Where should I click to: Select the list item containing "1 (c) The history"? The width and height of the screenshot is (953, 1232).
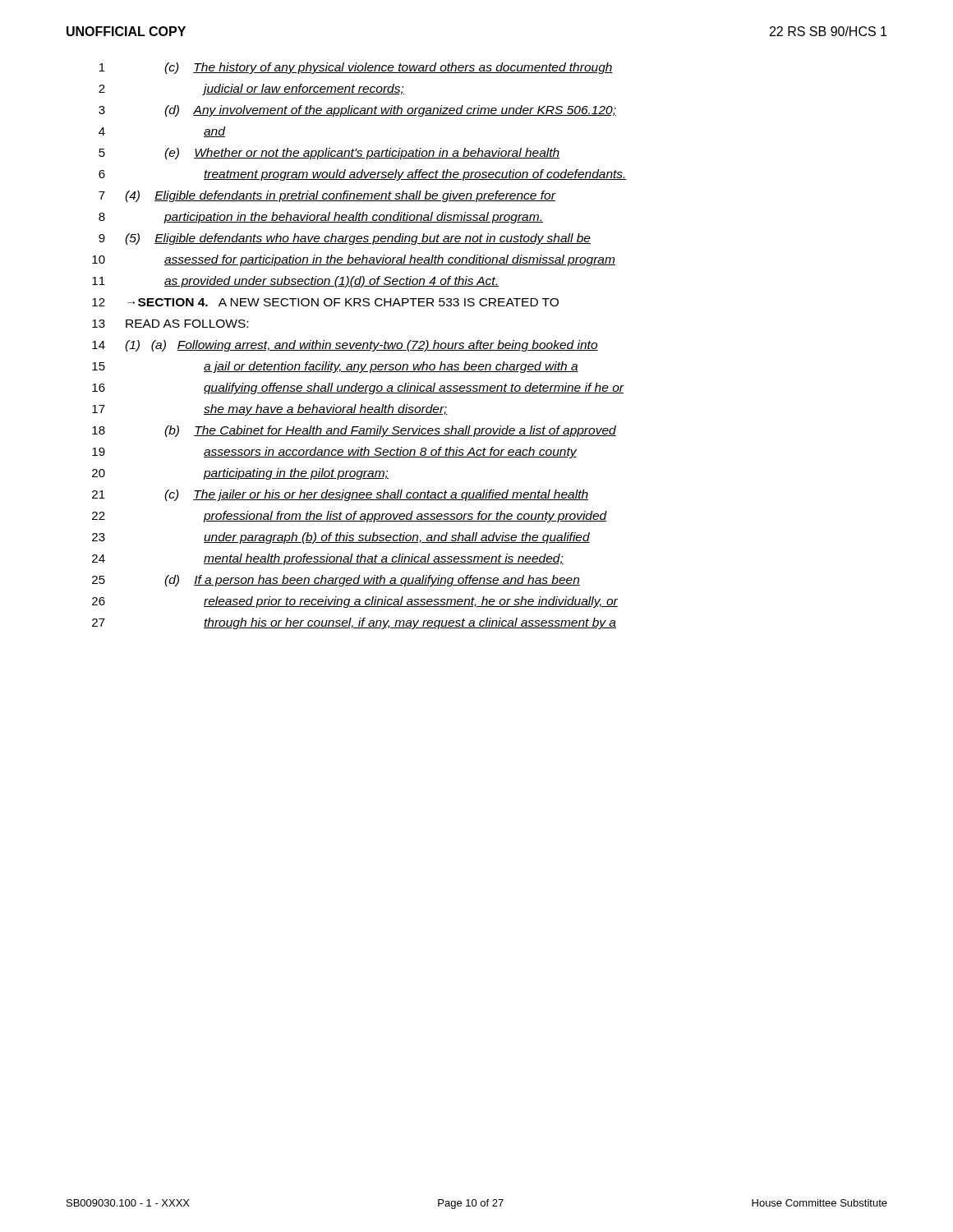476,67
